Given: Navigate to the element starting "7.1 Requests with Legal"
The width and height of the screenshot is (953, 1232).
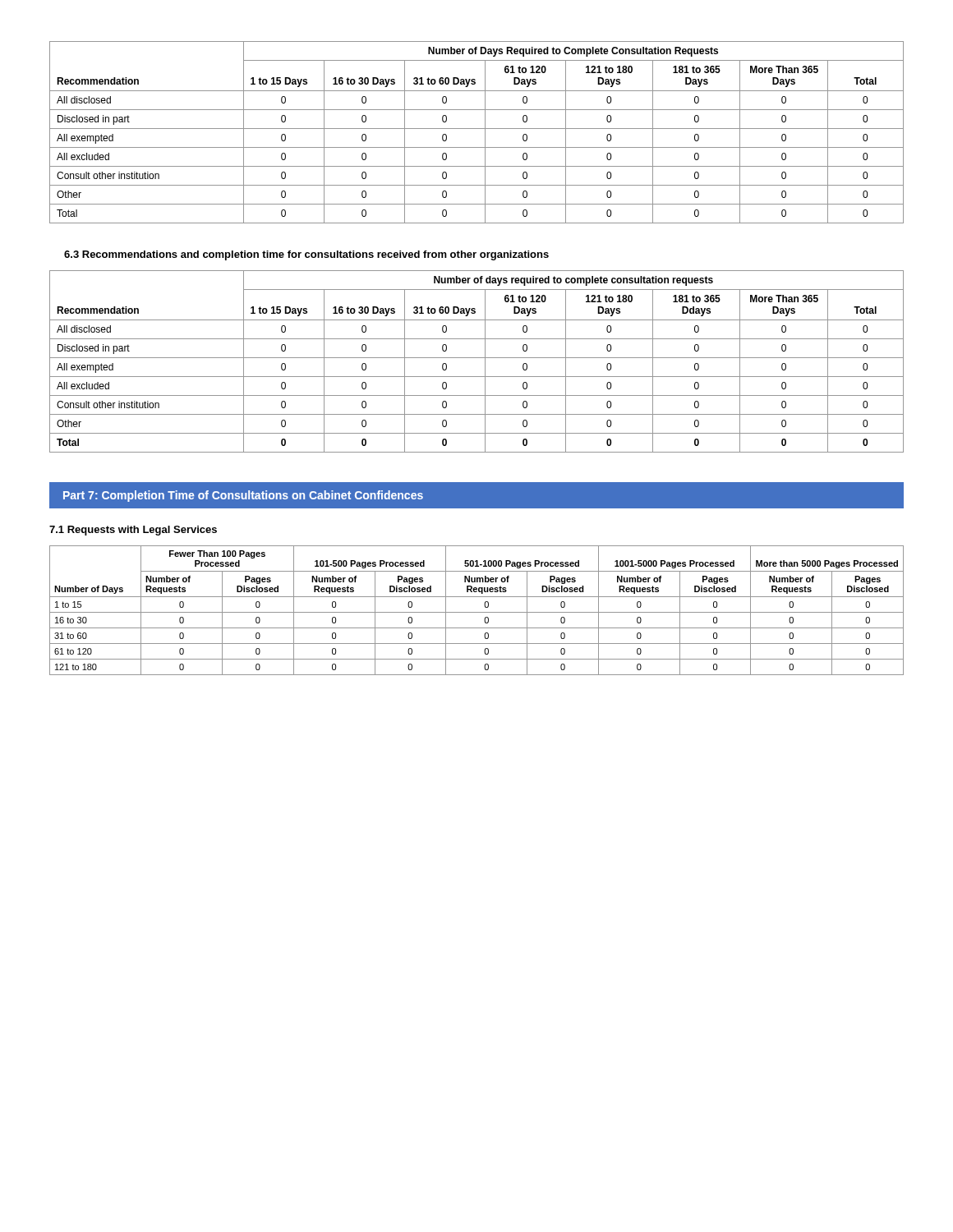Looking at the screenshot, I should (x=133, y=529).
